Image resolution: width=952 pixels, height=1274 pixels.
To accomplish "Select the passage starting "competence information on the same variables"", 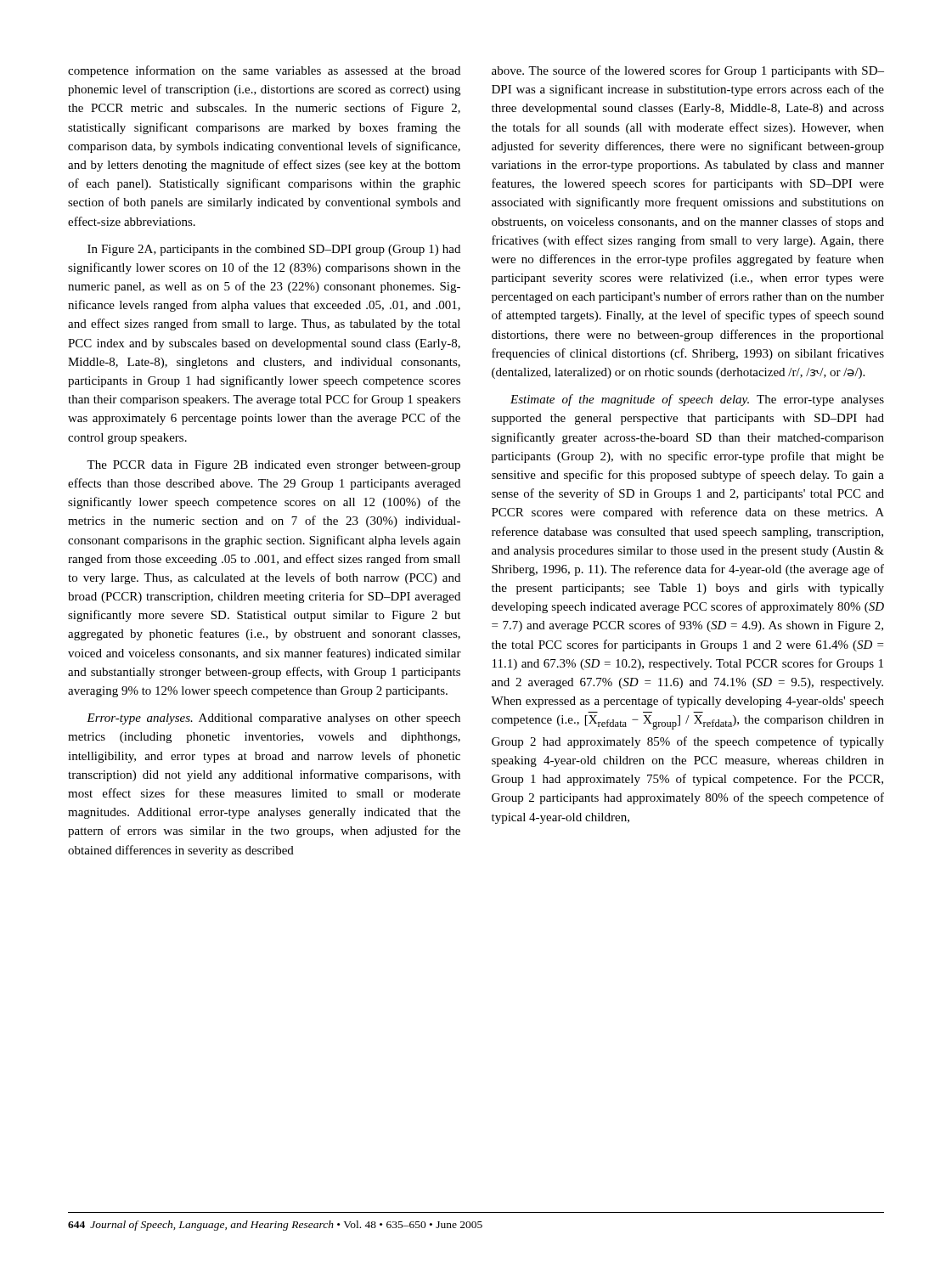I will 264,146.
